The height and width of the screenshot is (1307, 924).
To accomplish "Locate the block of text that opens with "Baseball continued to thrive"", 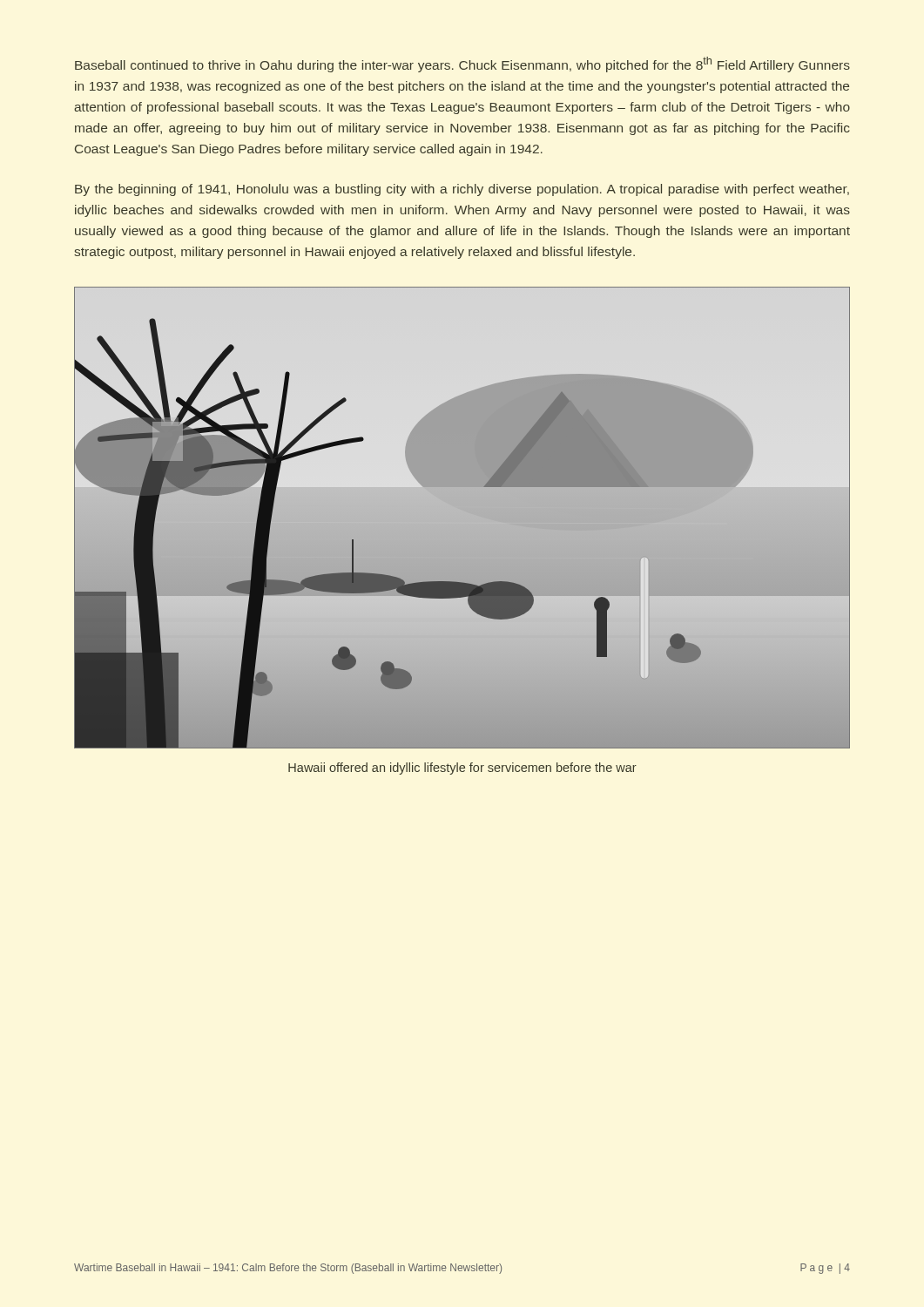I will [462, 105].
